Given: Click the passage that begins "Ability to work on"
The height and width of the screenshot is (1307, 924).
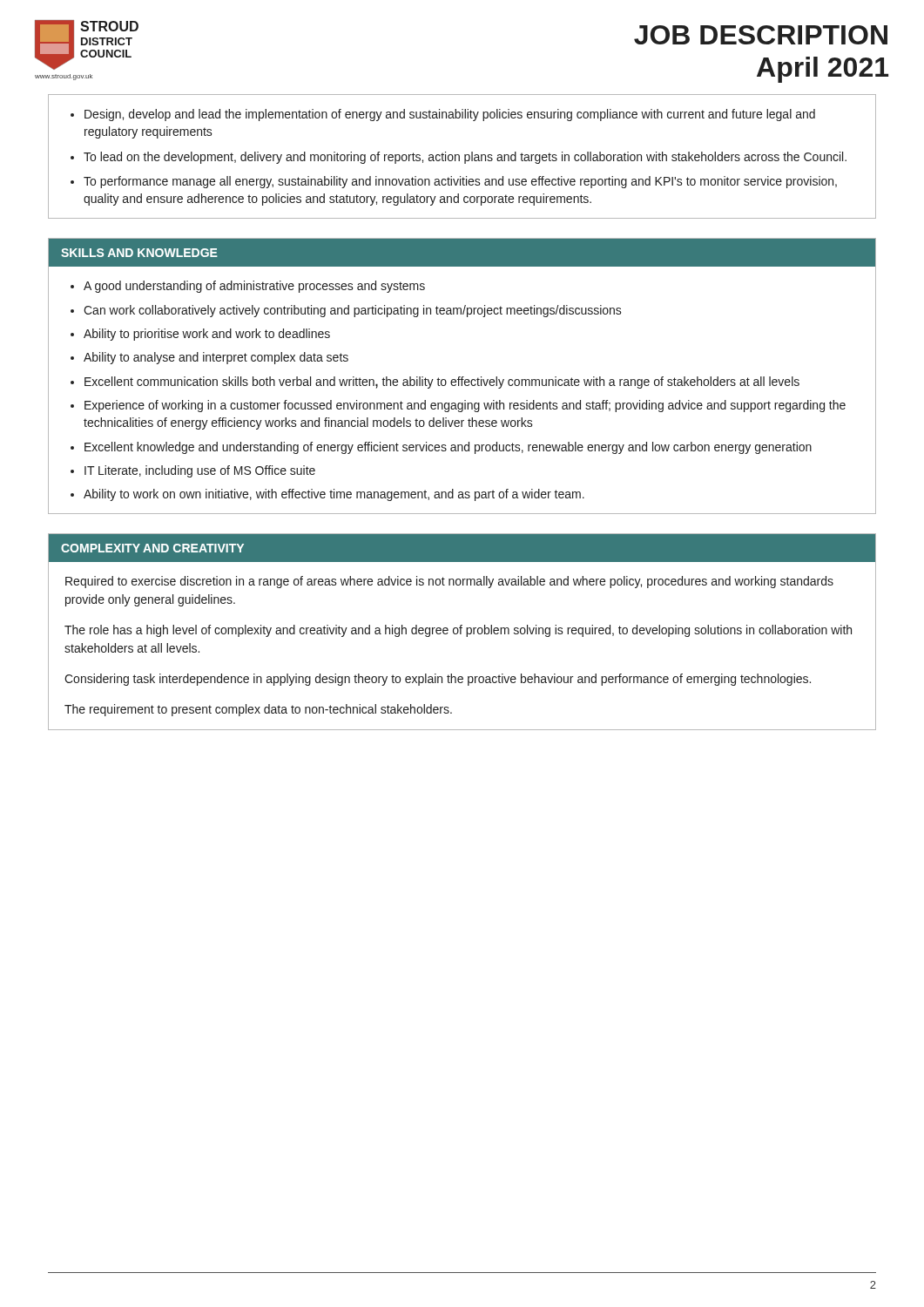Looking at the screenshot, I should click(334, 494).
